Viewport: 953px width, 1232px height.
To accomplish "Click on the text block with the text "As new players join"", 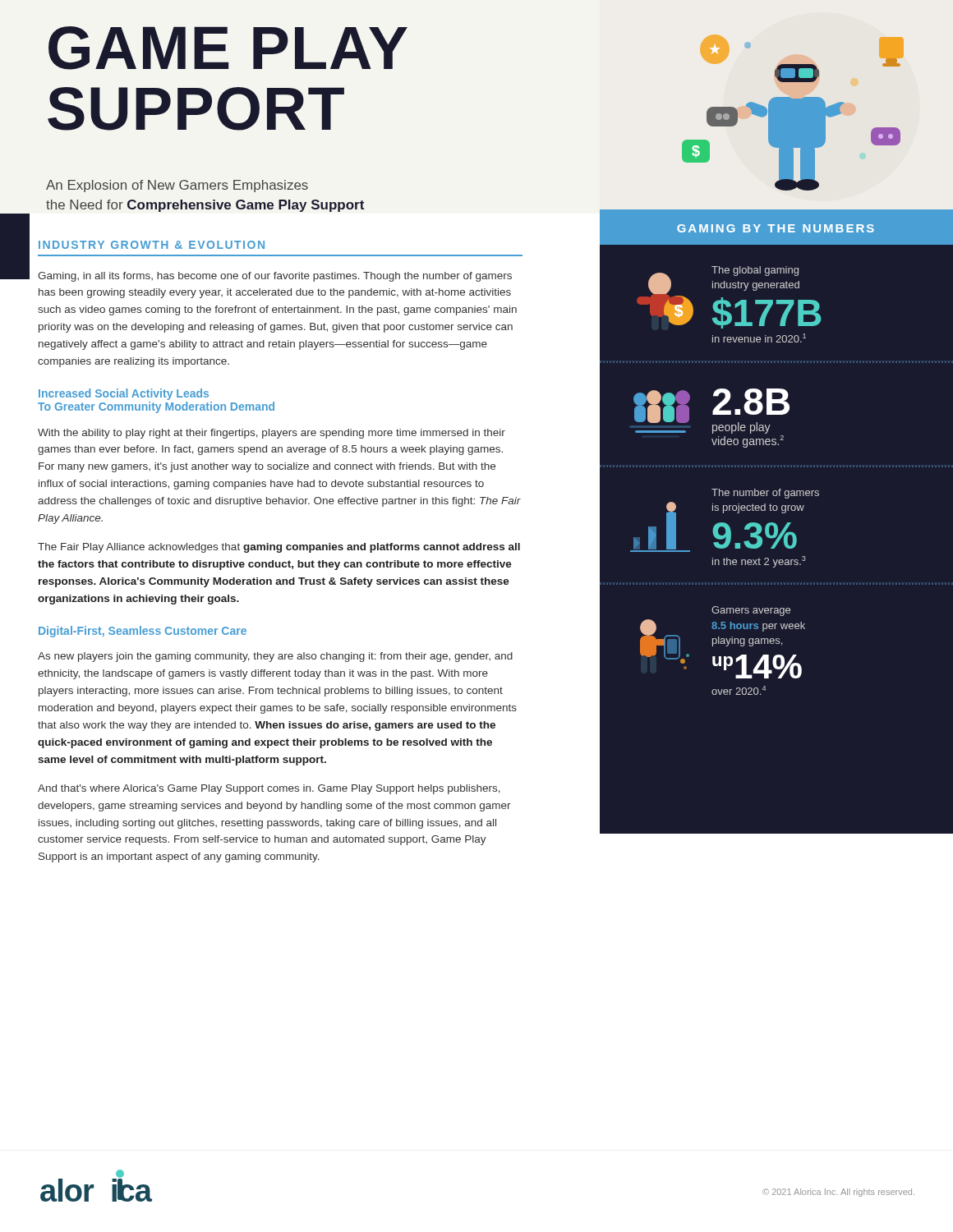I will [280, 708].
